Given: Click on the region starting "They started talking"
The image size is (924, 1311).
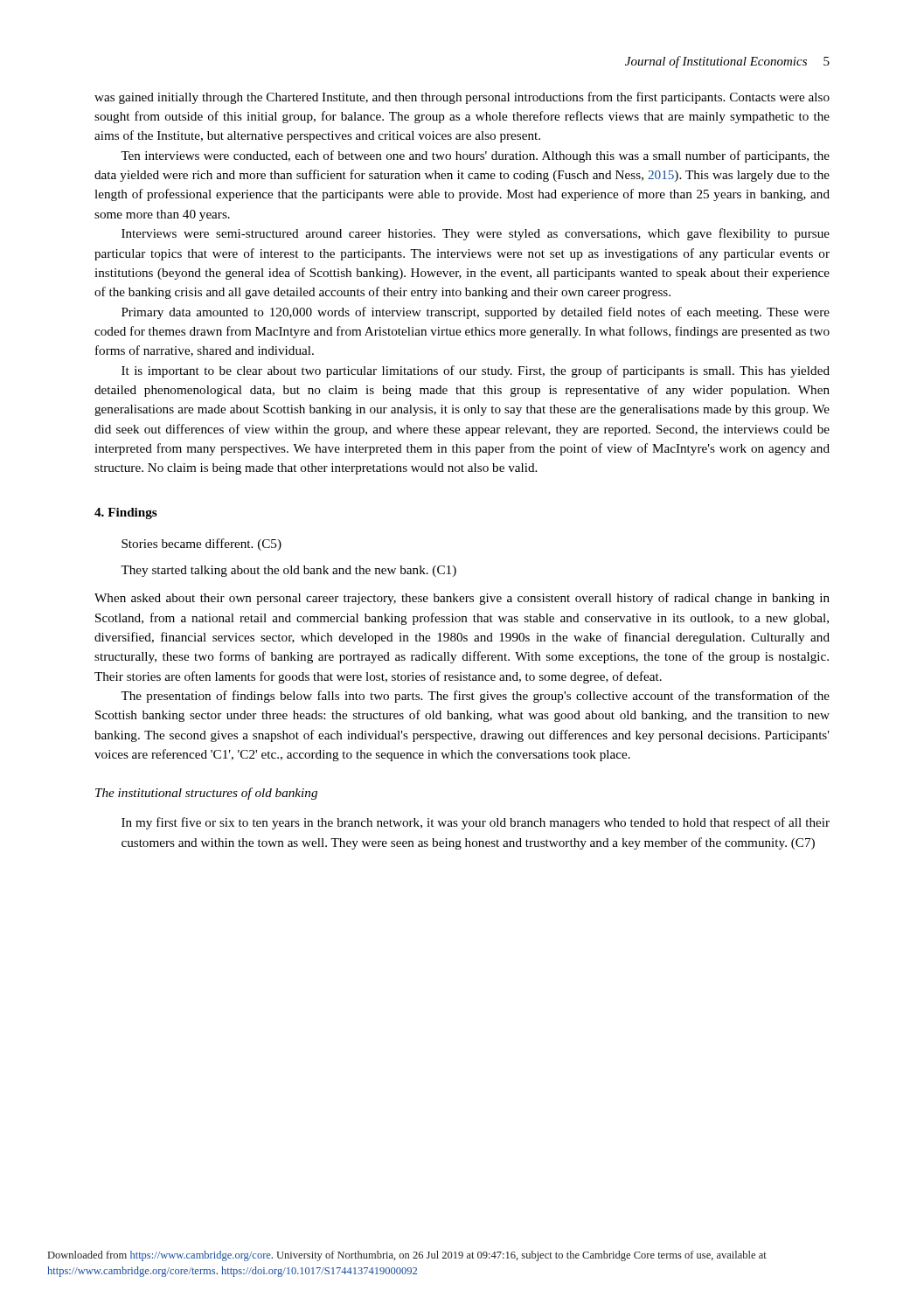Looking at the screenshot, I should click(x=289, y=569).
